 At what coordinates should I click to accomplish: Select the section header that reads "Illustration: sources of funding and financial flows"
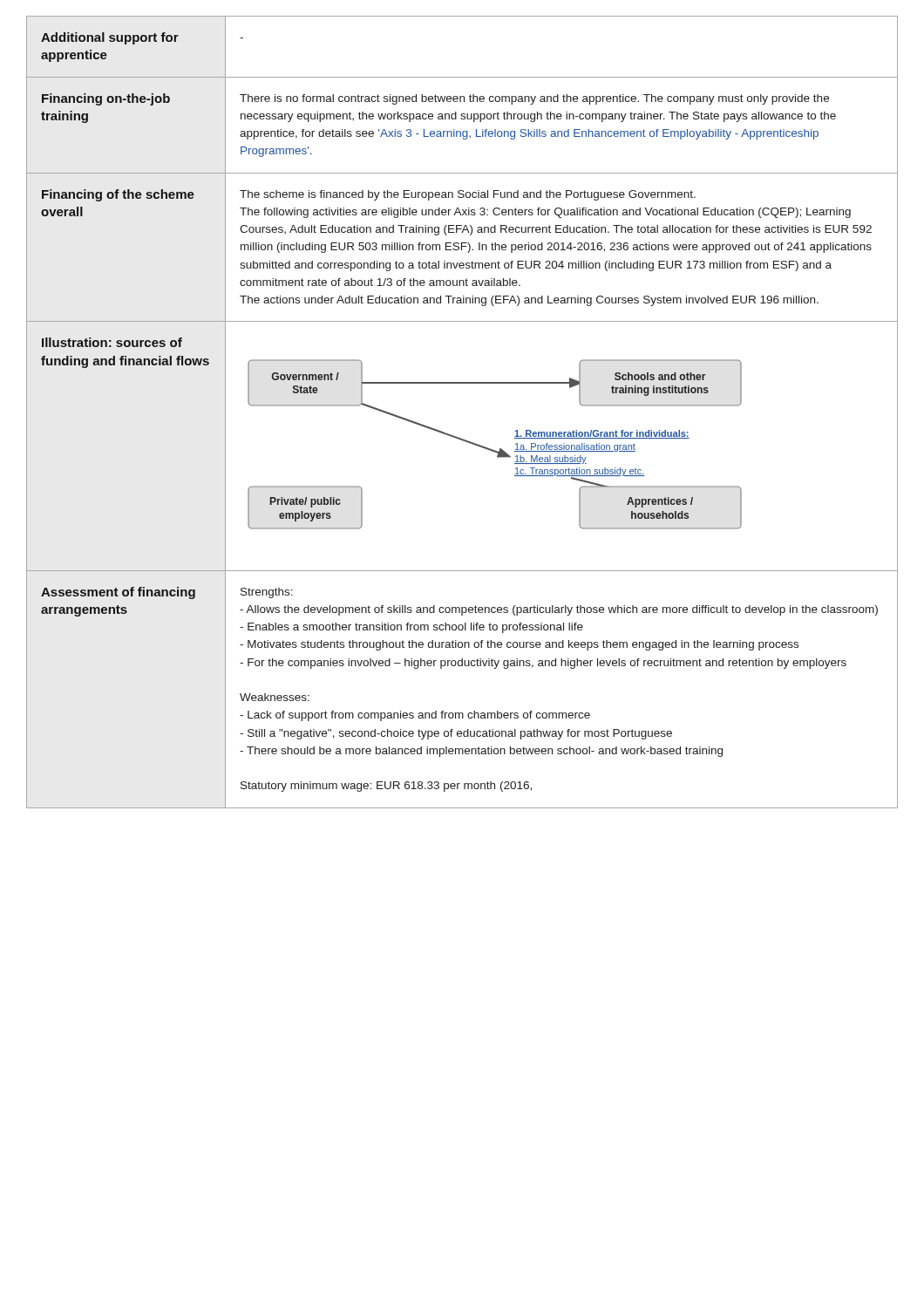click(x=125, y=351)
